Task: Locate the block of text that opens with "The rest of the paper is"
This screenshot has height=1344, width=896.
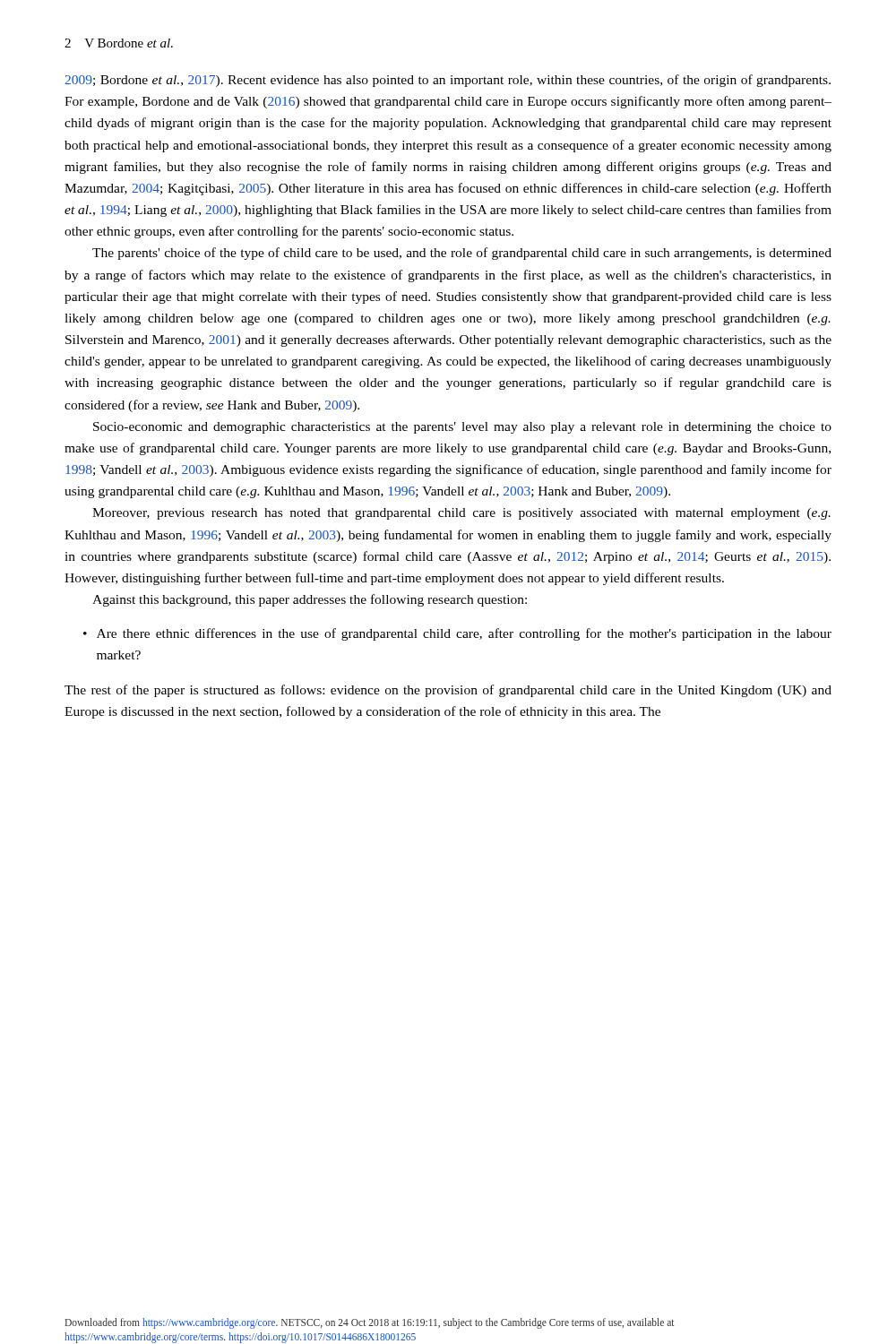Action: [x=448, y=700]
